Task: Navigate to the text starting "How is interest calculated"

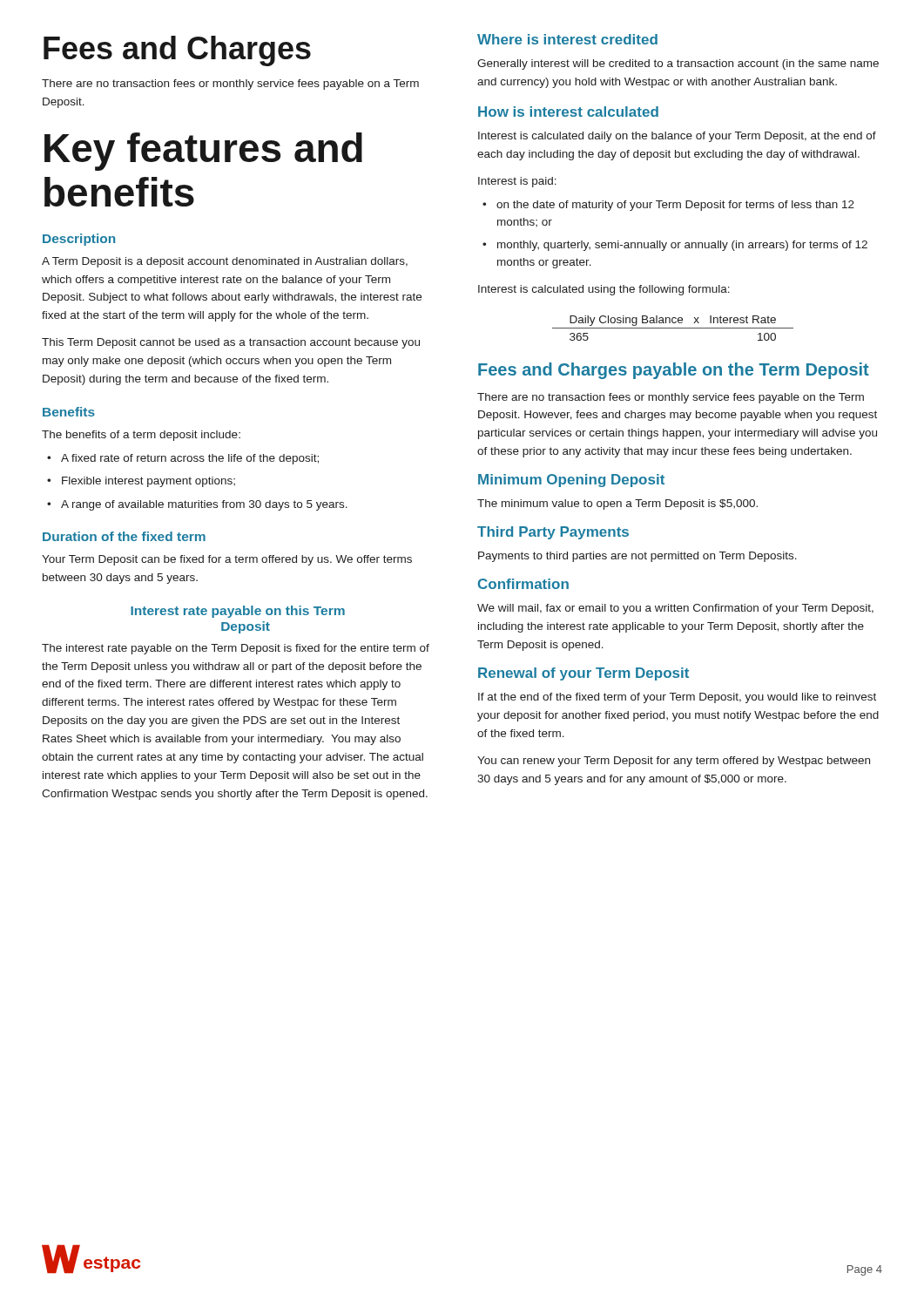Action: [568, 112]
